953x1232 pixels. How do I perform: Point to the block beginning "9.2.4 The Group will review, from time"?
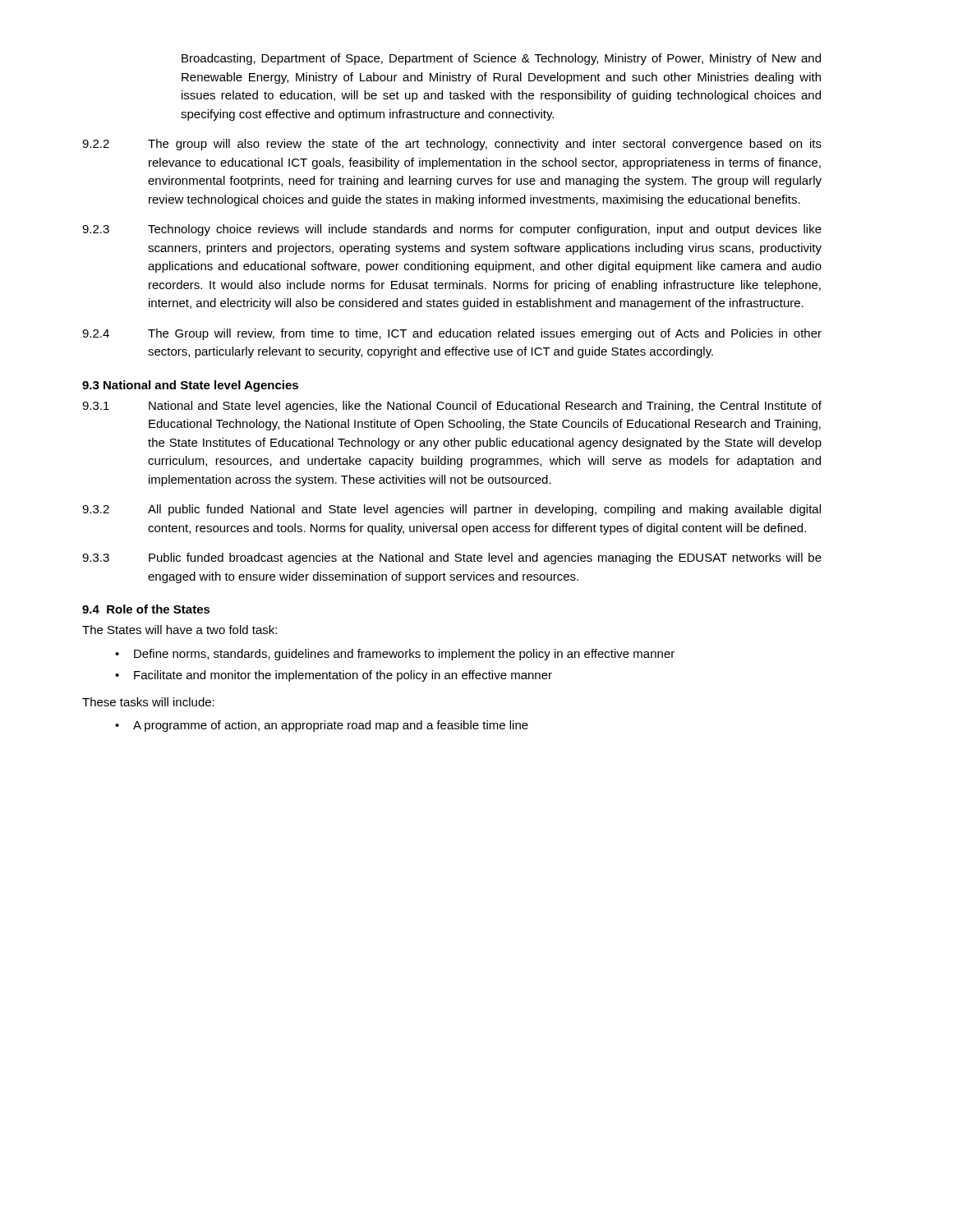pyautogui.click(x=452, y=342)
